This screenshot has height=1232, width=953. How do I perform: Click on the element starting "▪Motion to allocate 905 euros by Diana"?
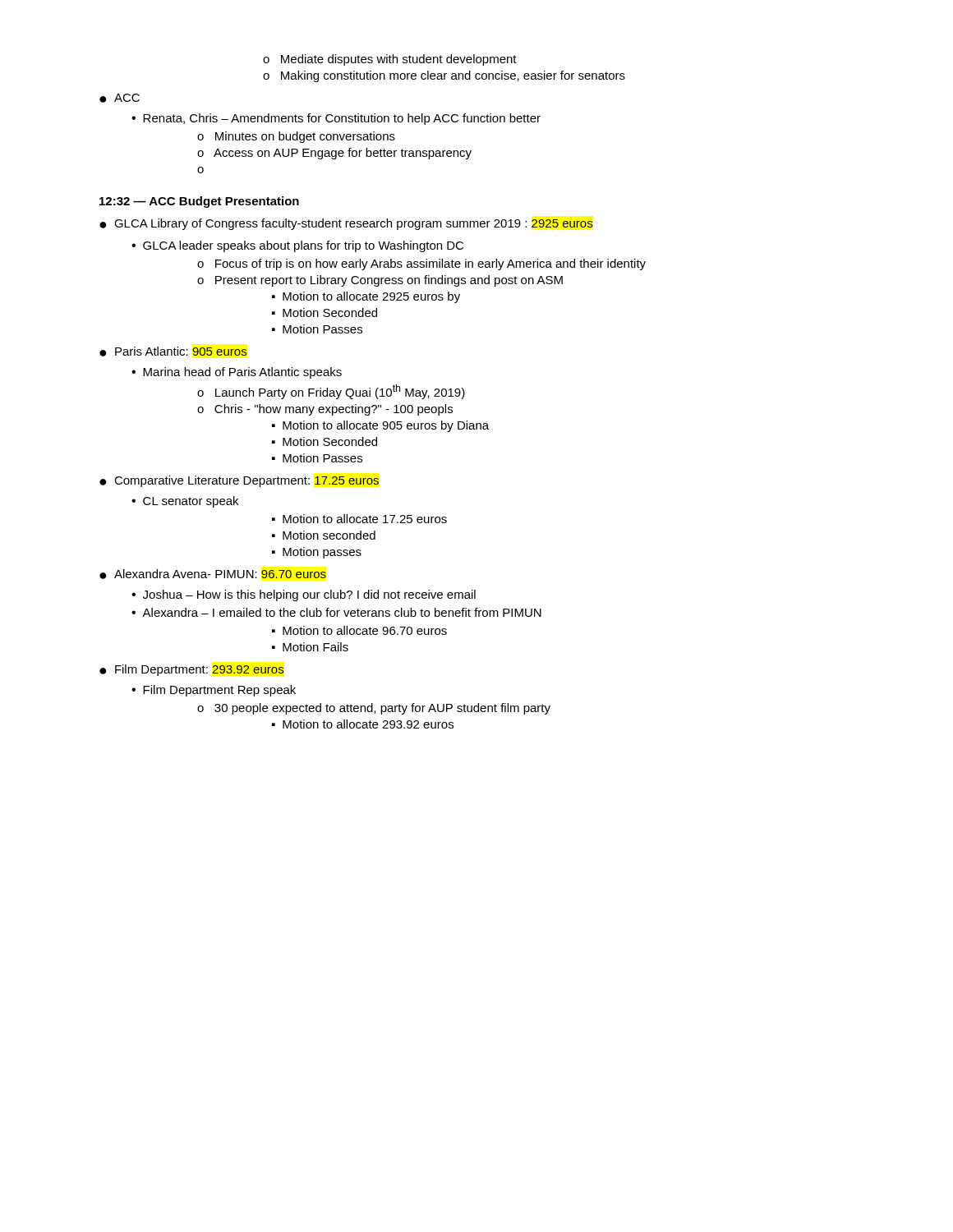pyautogui.click(x=380, y=425)
